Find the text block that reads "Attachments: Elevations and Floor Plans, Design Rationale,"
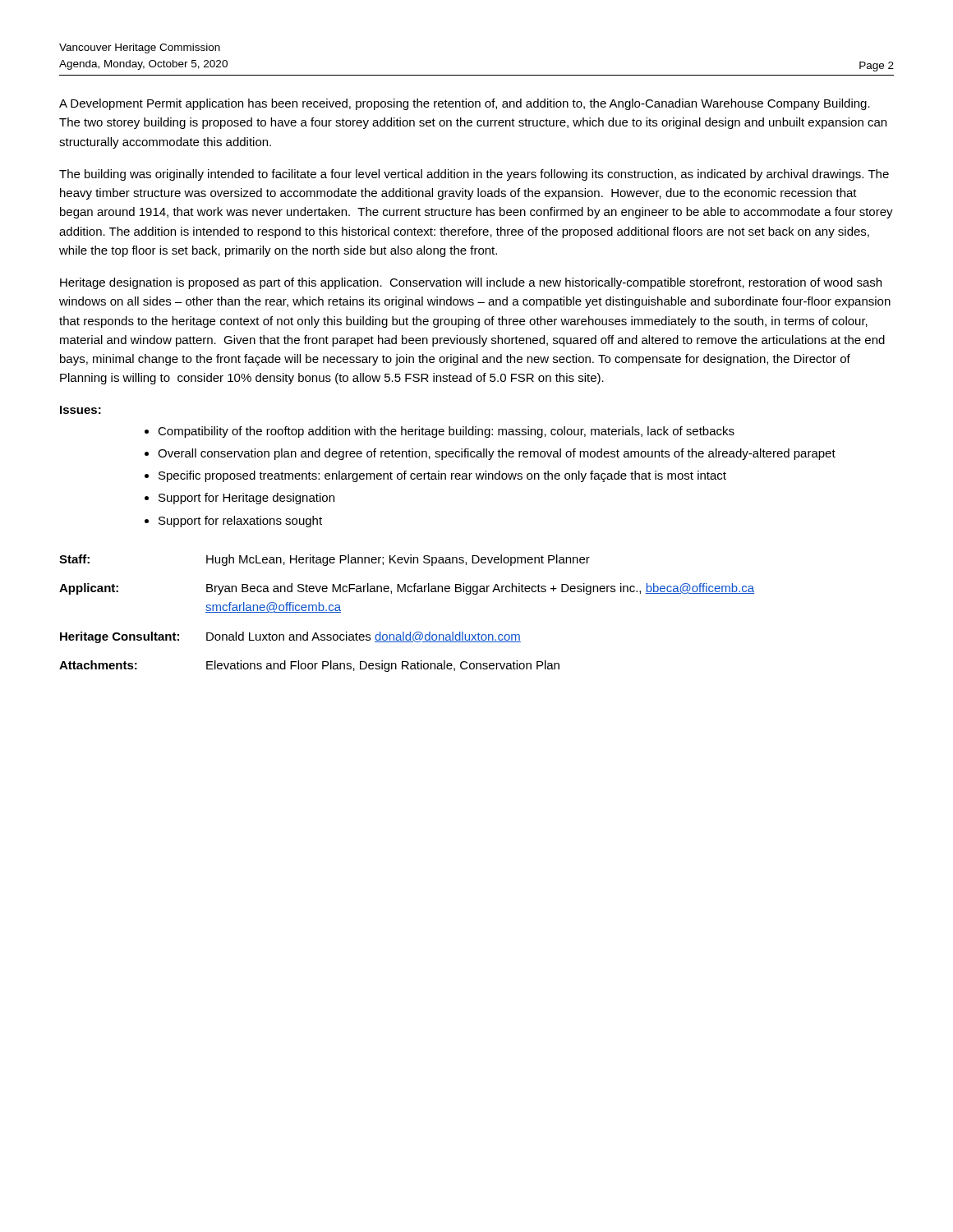The width and height of the screenshot is (953, 1232). 476,665
